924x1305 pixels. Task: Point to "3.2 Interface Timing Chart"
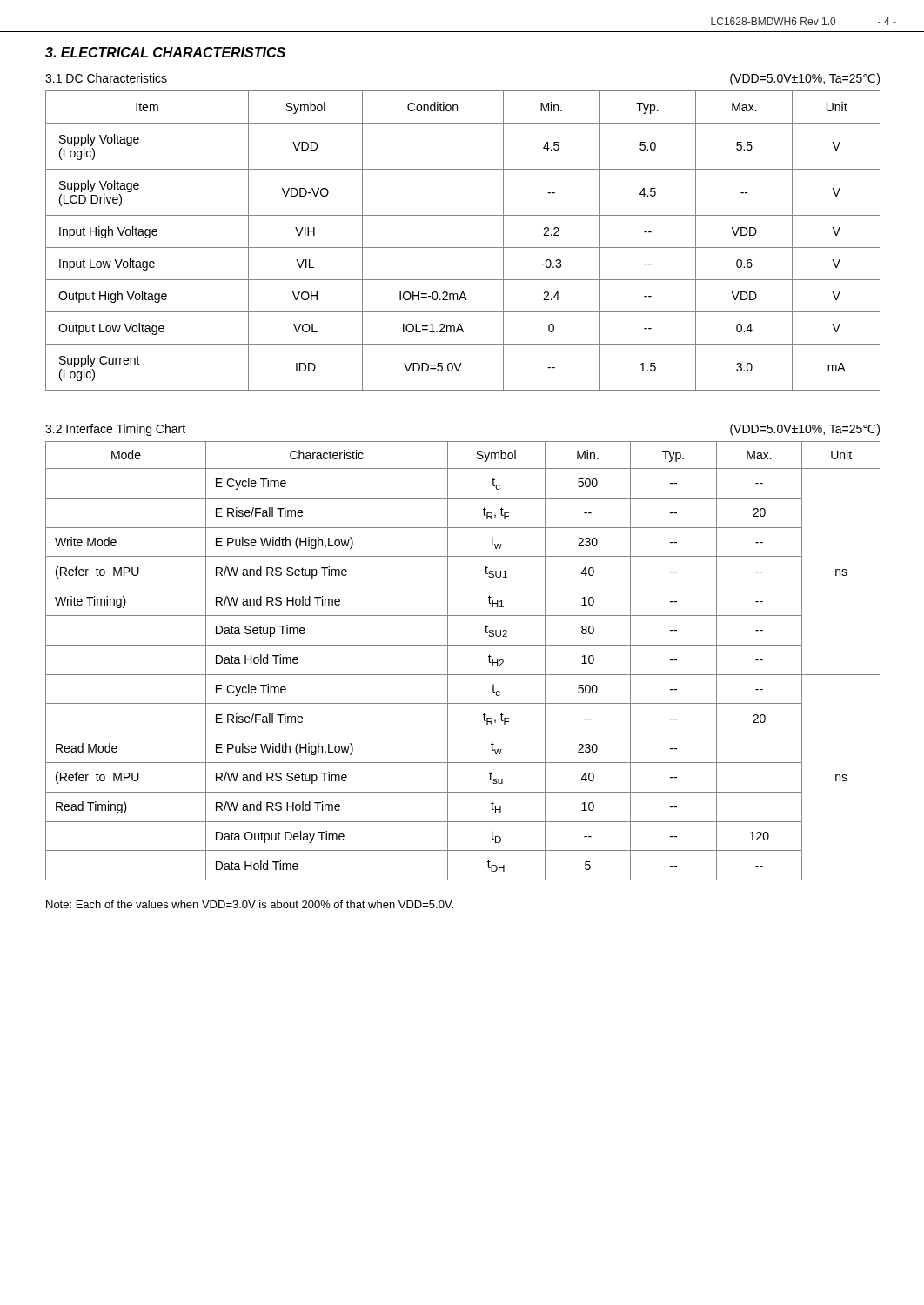point(115,429)
